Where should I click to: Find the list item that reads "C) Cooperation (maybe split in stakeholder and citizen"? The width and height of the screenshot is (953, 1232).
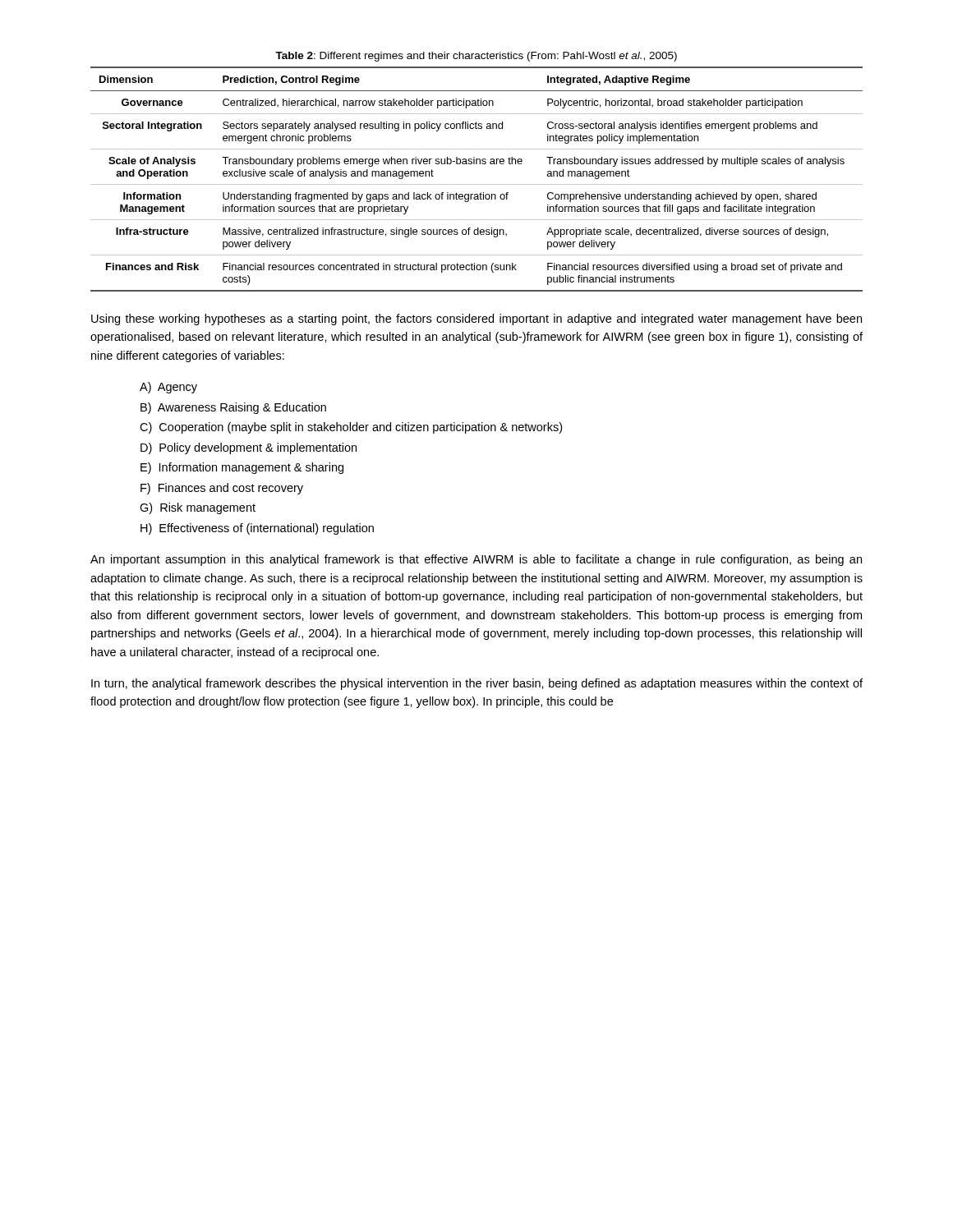point(351,427)
